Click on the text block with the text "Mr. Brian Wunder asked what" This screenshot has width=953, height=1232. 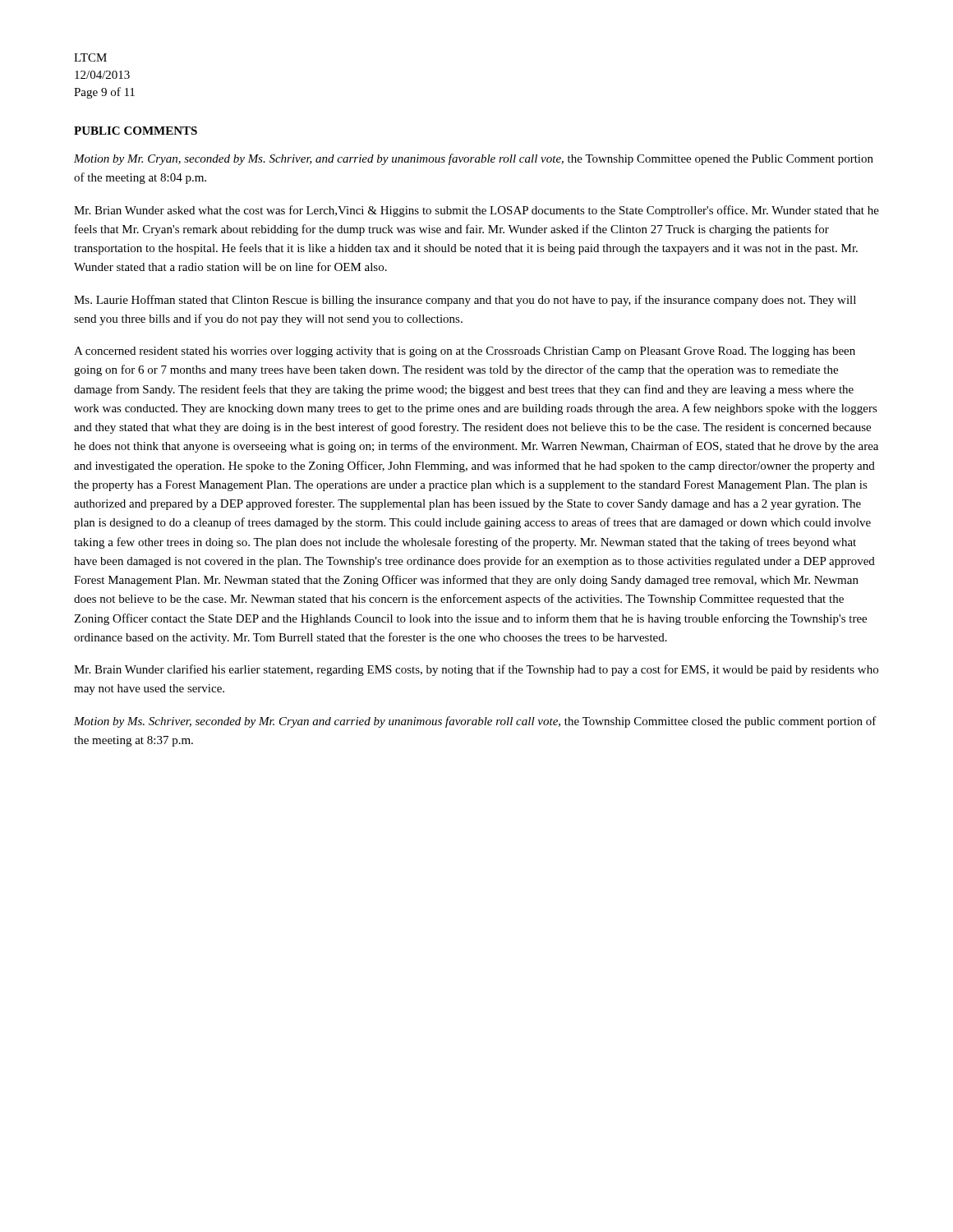pos(476,239)
